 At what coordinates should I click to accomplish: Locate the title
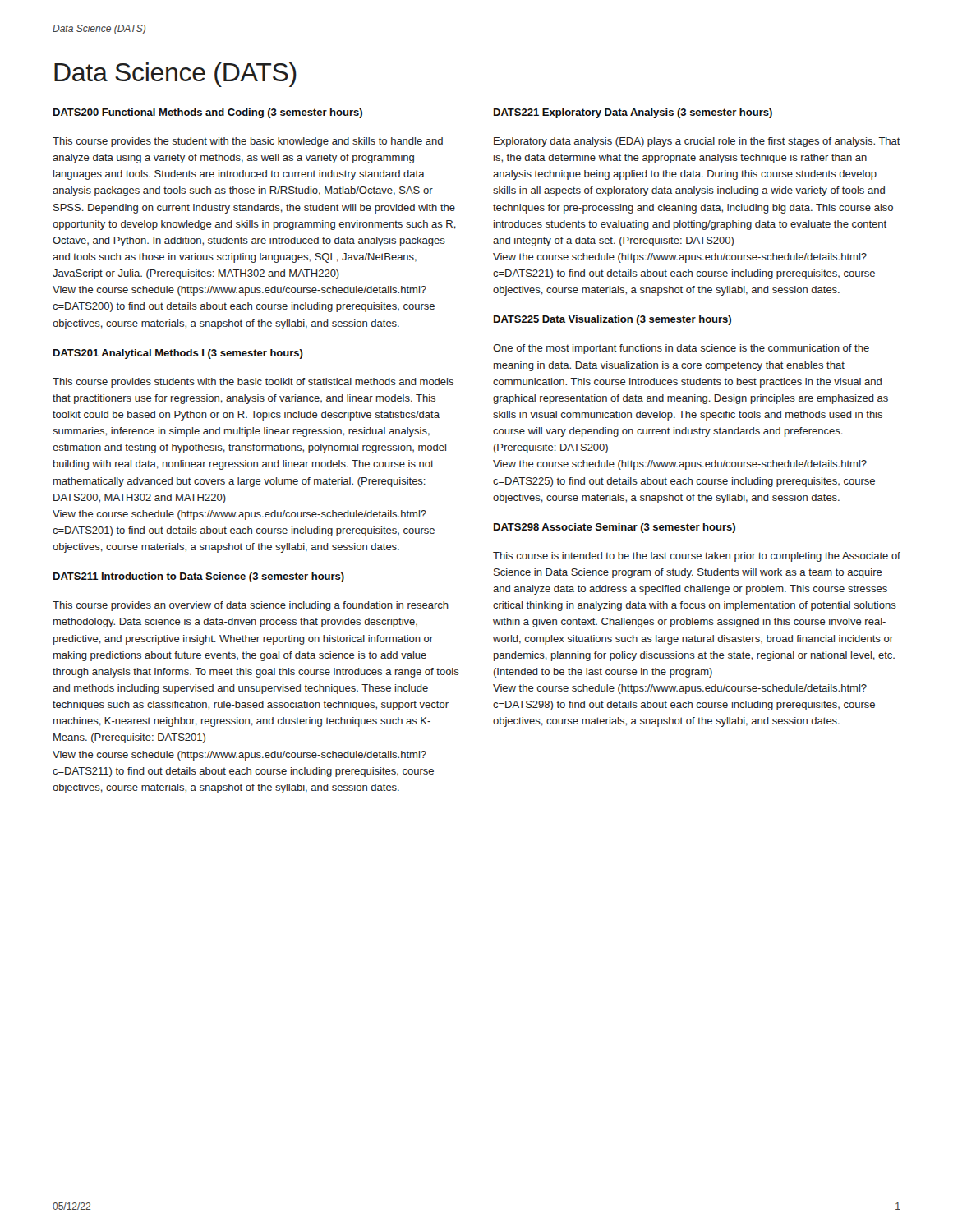175,72
